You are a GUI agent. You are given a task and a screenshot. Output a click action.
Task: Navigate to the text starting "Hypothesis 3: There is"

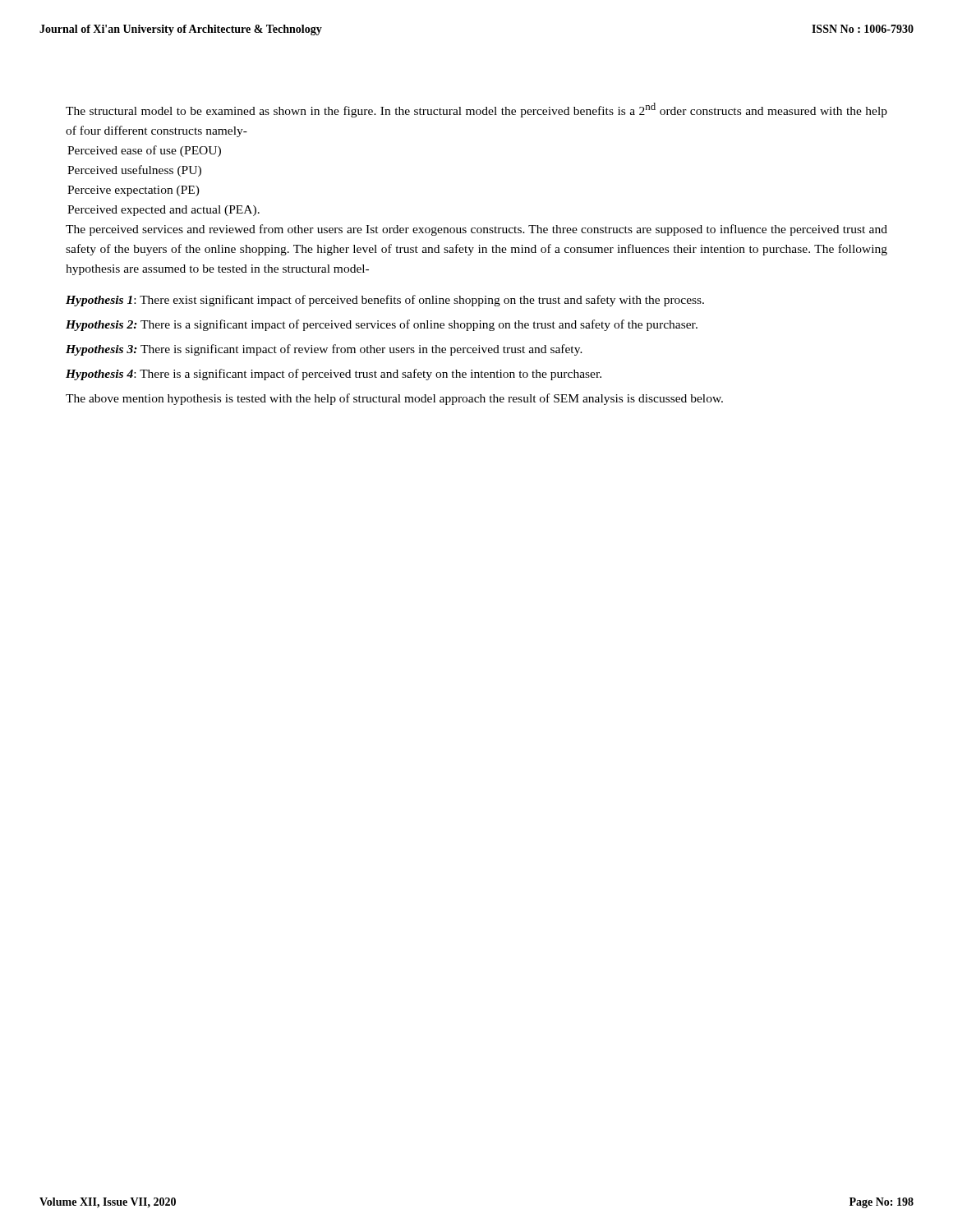(x=324, y=349)
